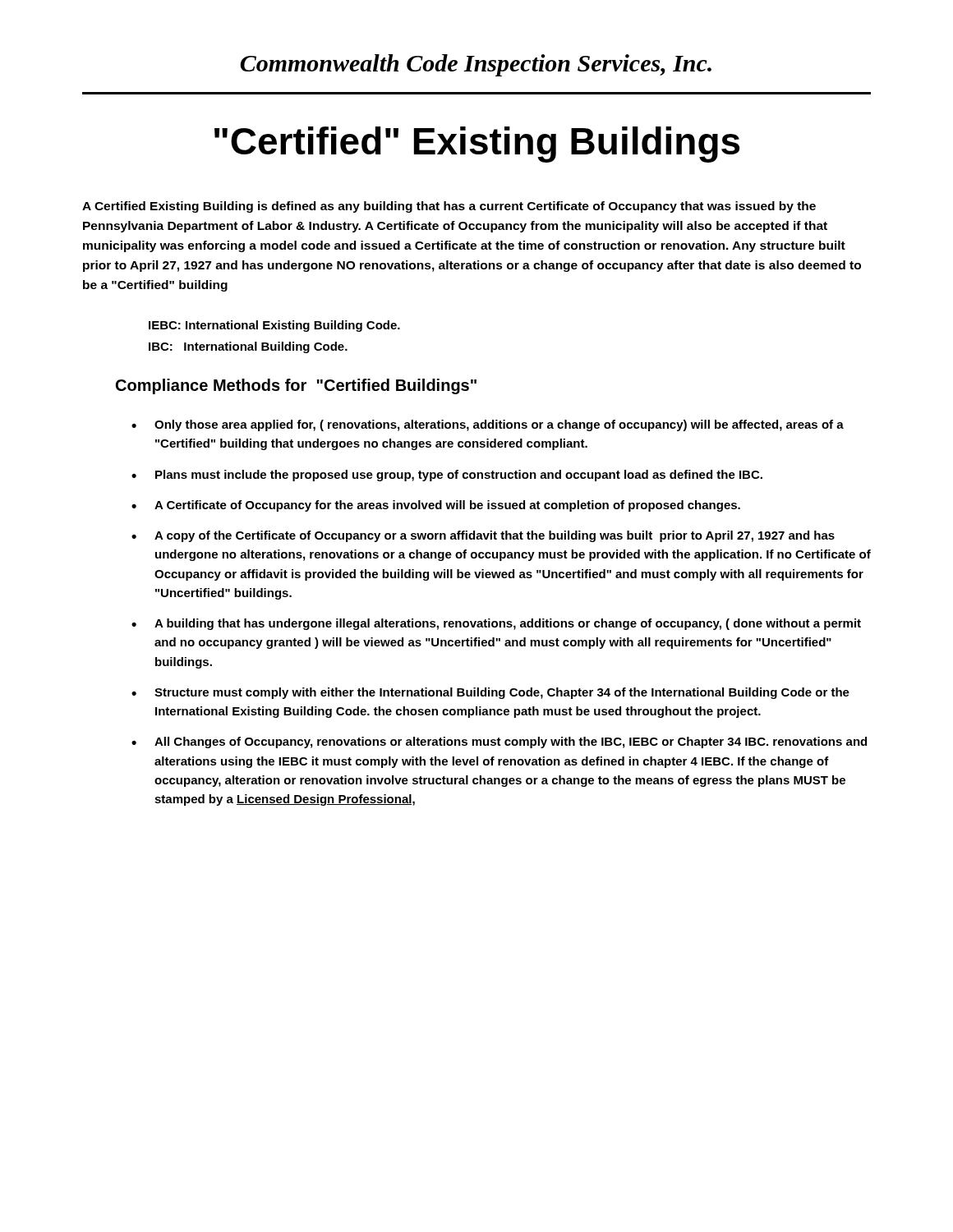
Task: Navigate to the block starting "A Certificate of Occupancy for"
Action: click(x=448, y=505)
